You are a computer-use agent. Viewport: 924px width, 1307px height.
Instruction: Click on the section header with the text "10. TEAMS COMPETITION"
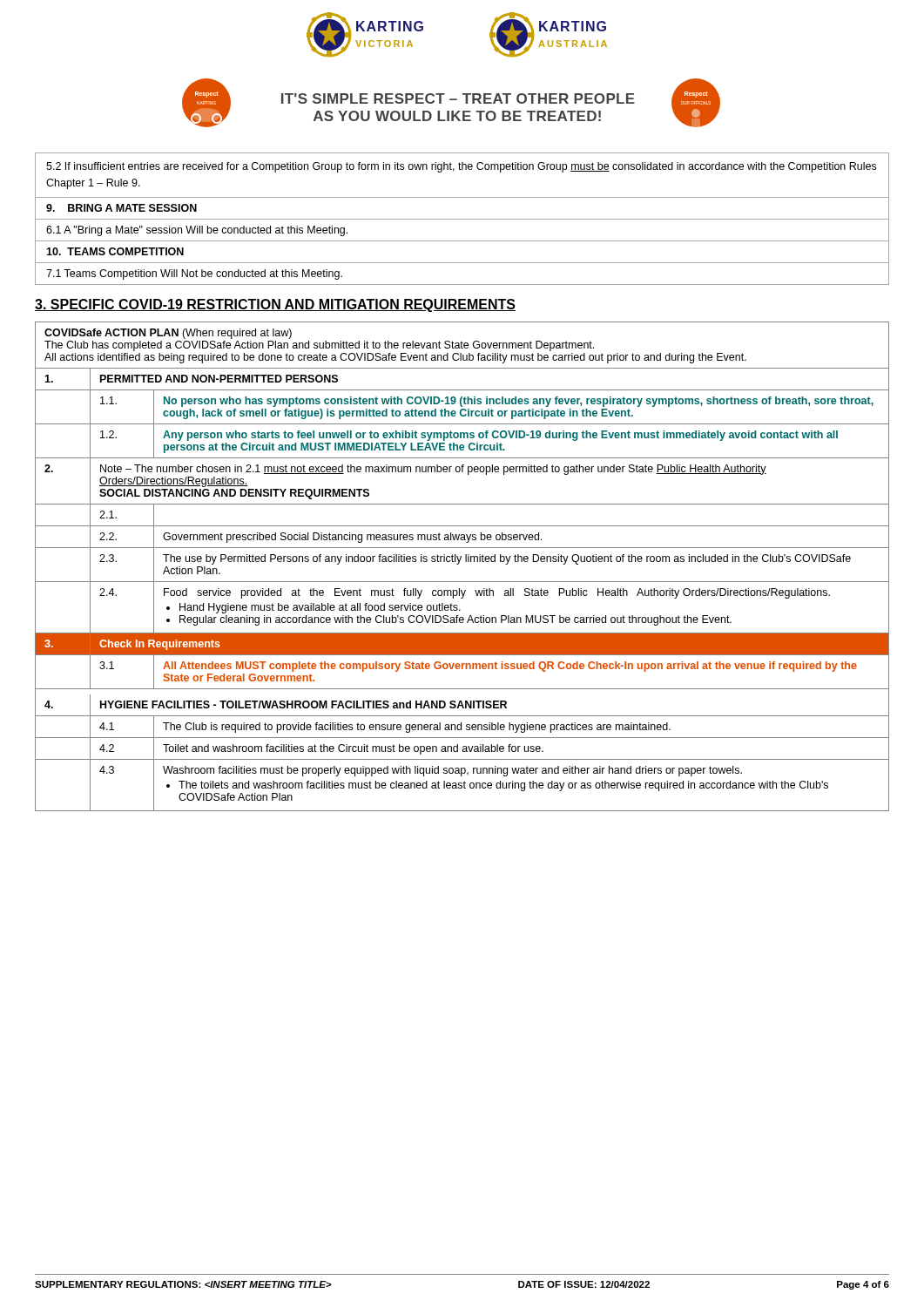[115, 251]
